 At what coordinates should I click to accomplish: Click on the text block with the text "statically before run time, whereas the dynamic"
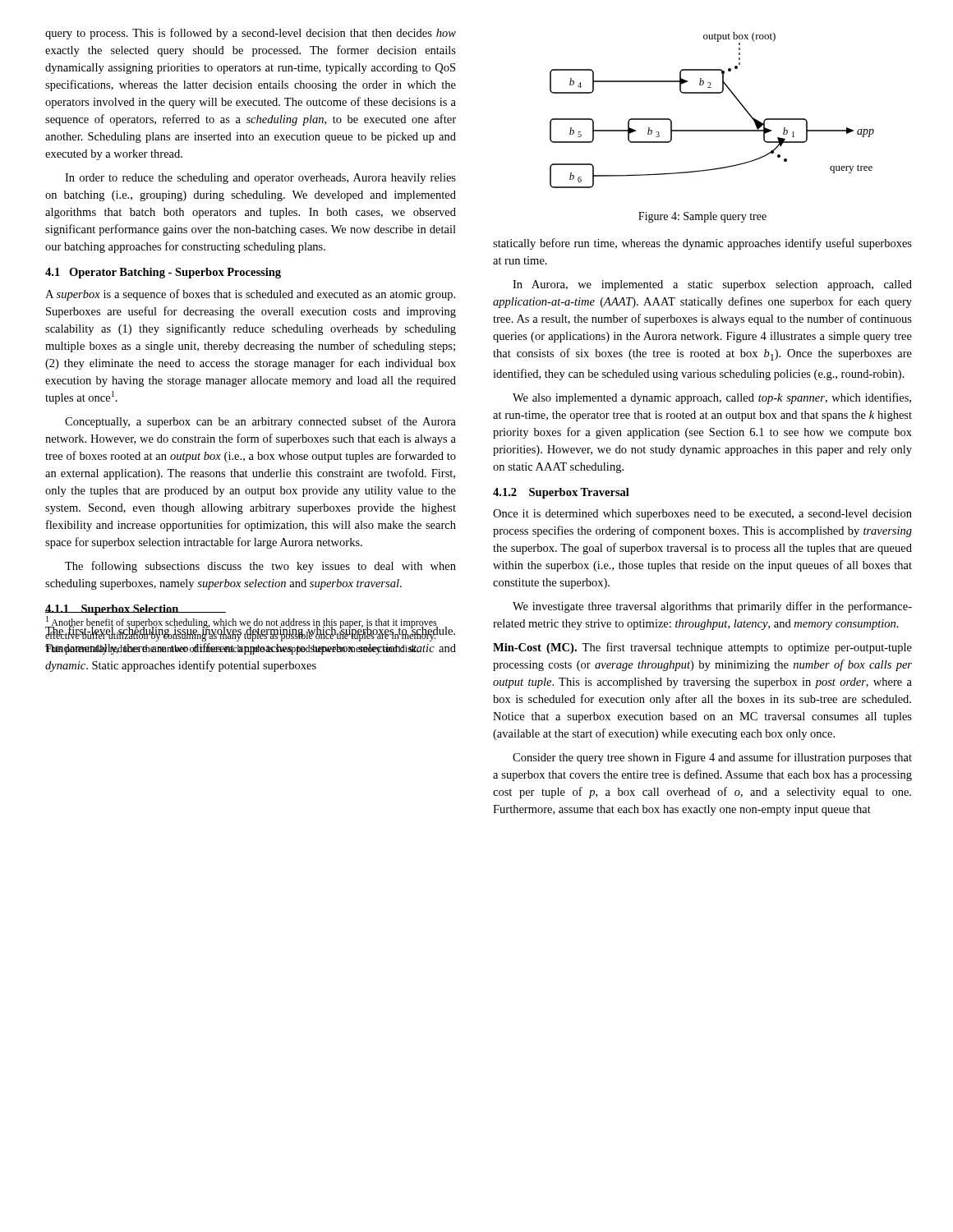[702, 252]
